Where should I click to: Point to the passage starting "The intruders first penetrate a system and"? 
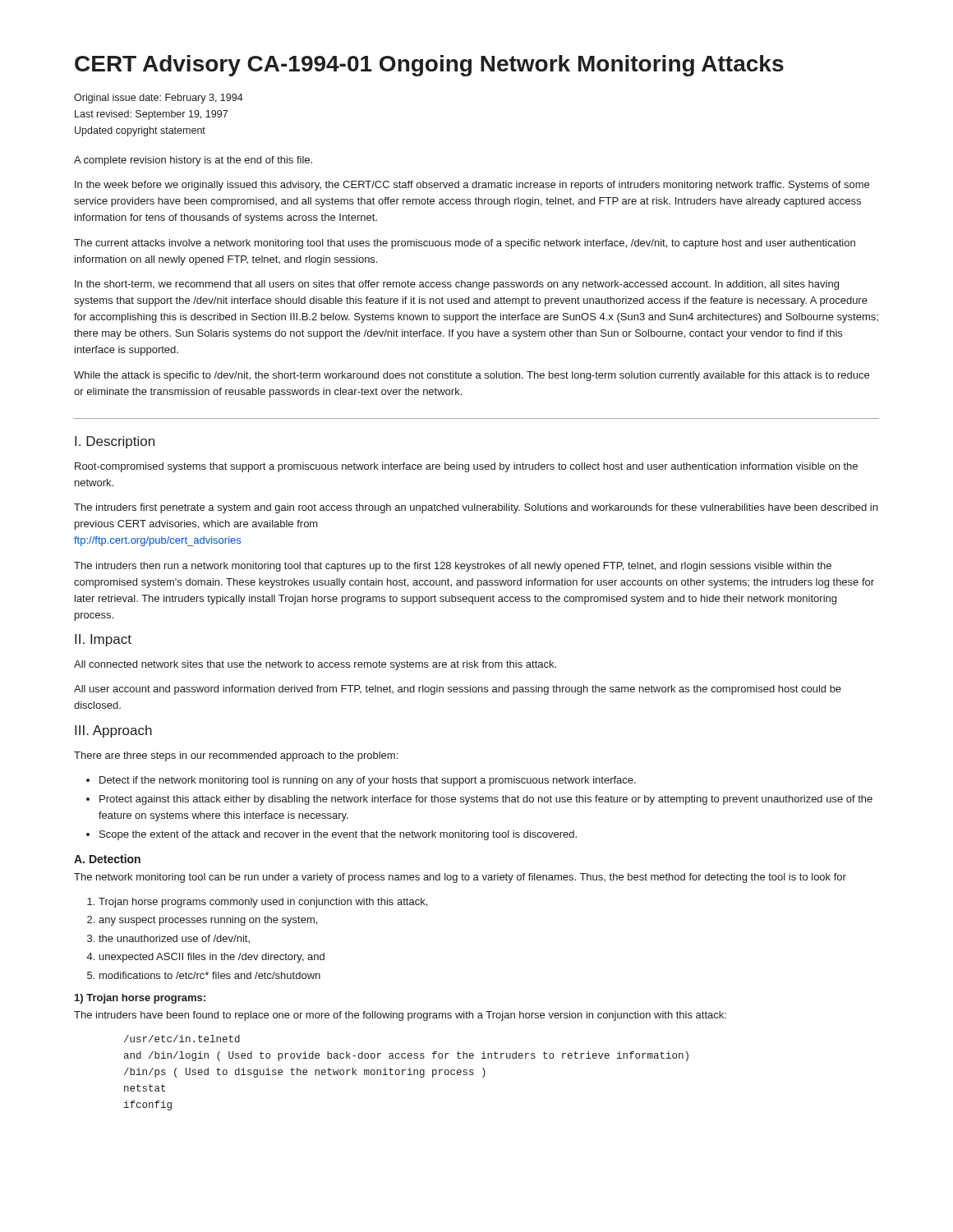click(x=476, y=508)
